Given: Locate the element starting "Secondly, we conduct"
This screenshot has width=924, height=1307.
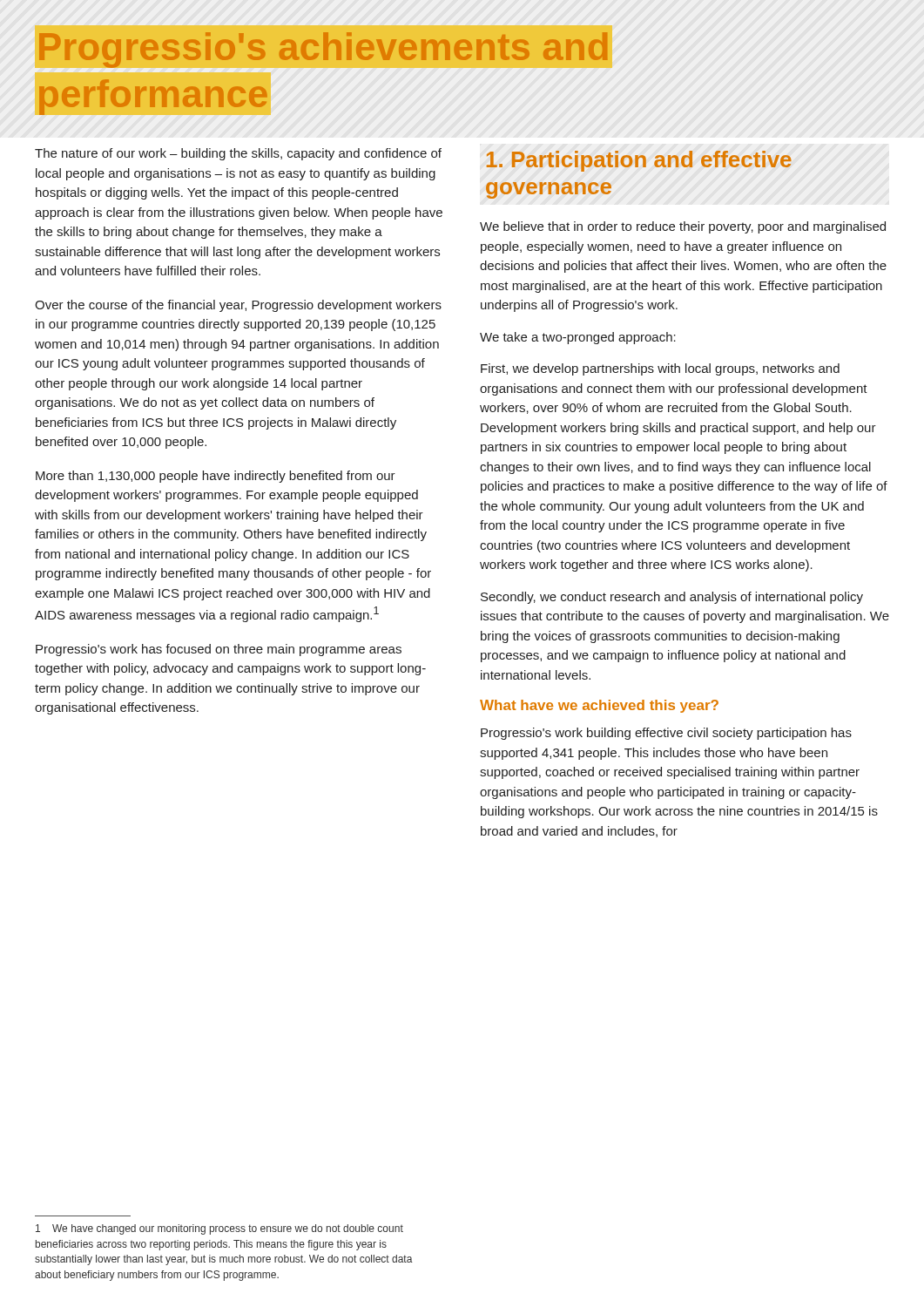Looking at the screenshot, I should point(684,636).
